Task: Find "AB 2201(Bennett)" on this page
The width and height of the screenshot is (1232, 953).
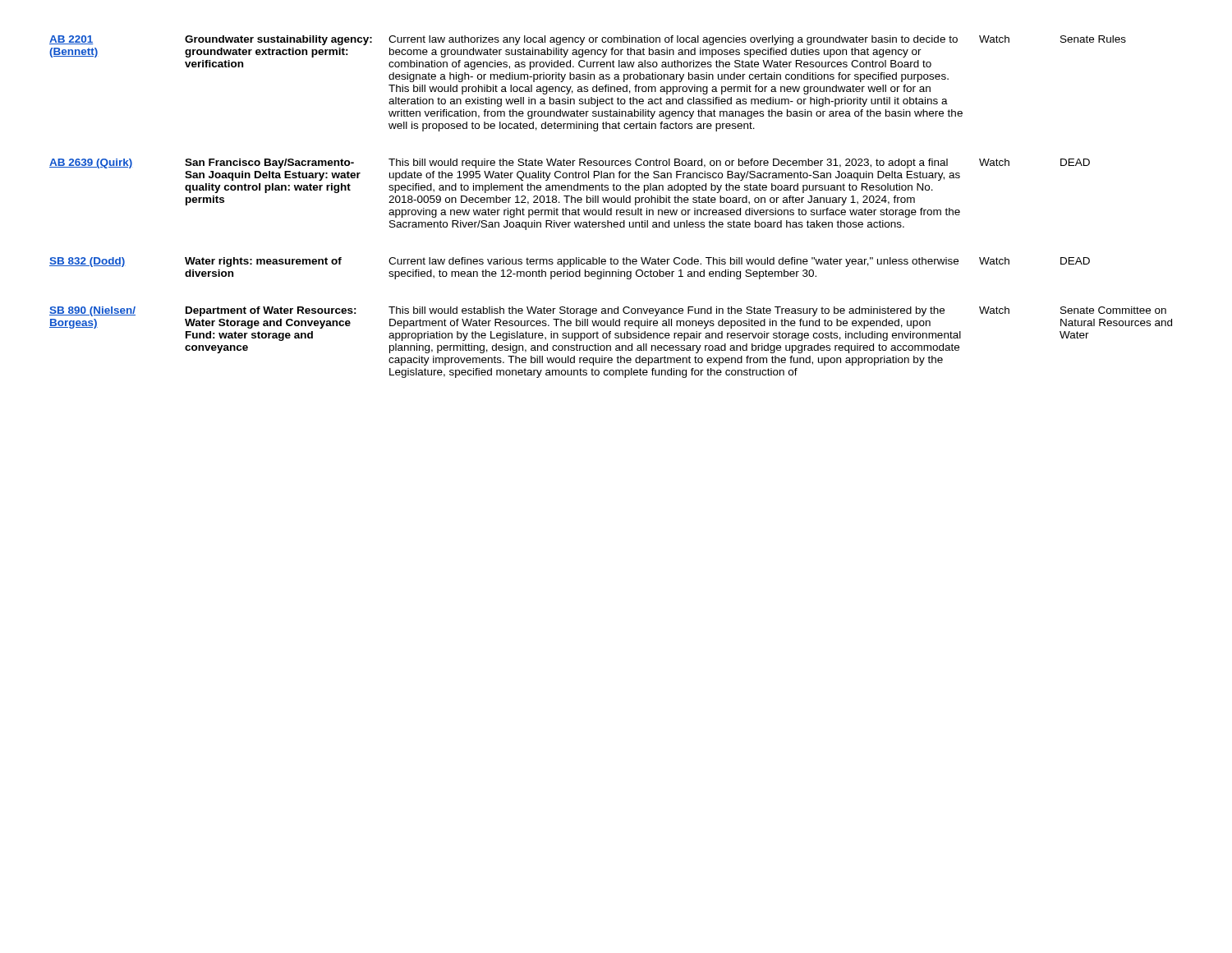Action: click(74, 45)
